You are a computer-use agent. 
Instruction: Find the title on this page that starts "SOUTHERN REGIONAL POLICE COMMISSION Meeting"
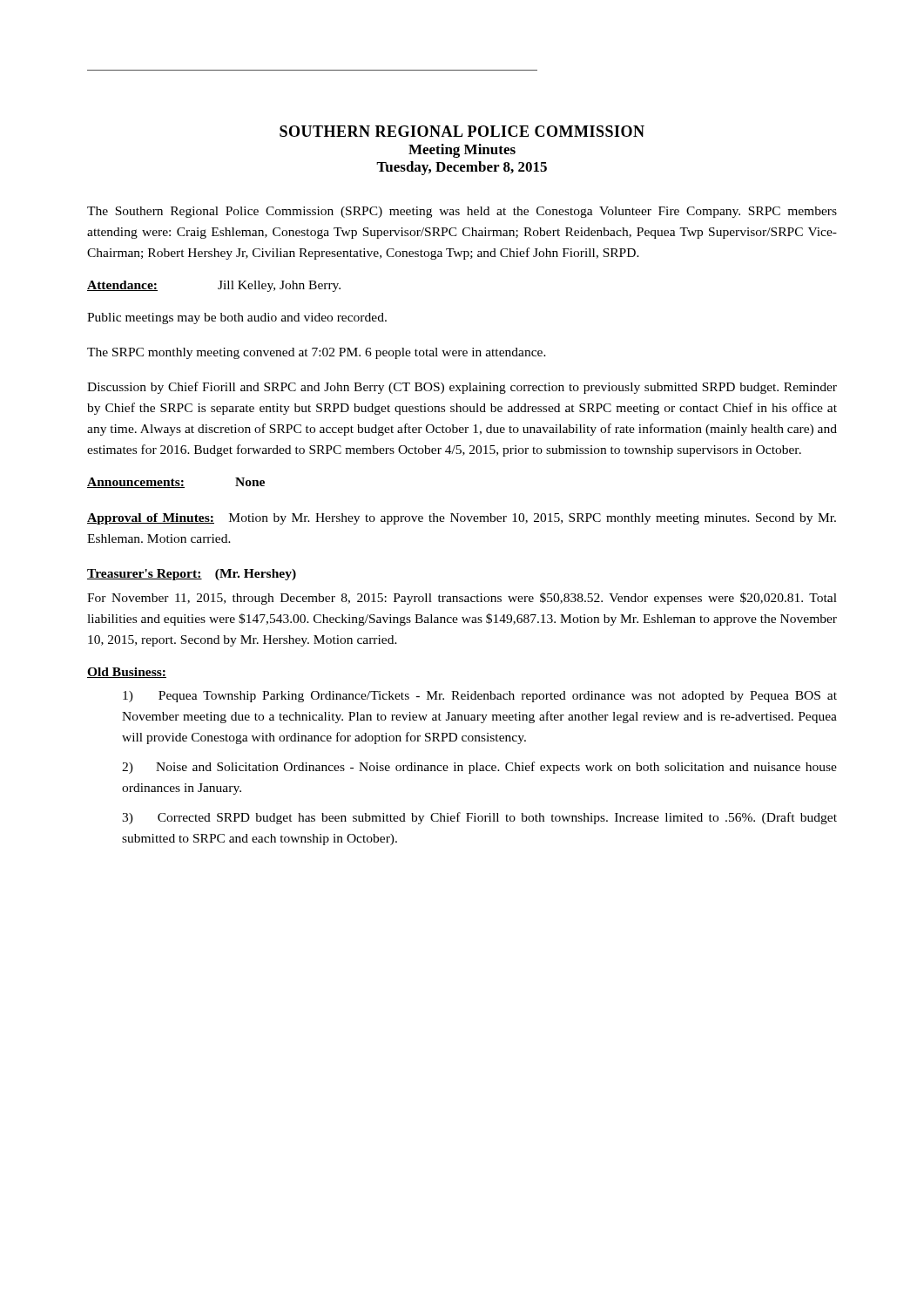(462, 149)
